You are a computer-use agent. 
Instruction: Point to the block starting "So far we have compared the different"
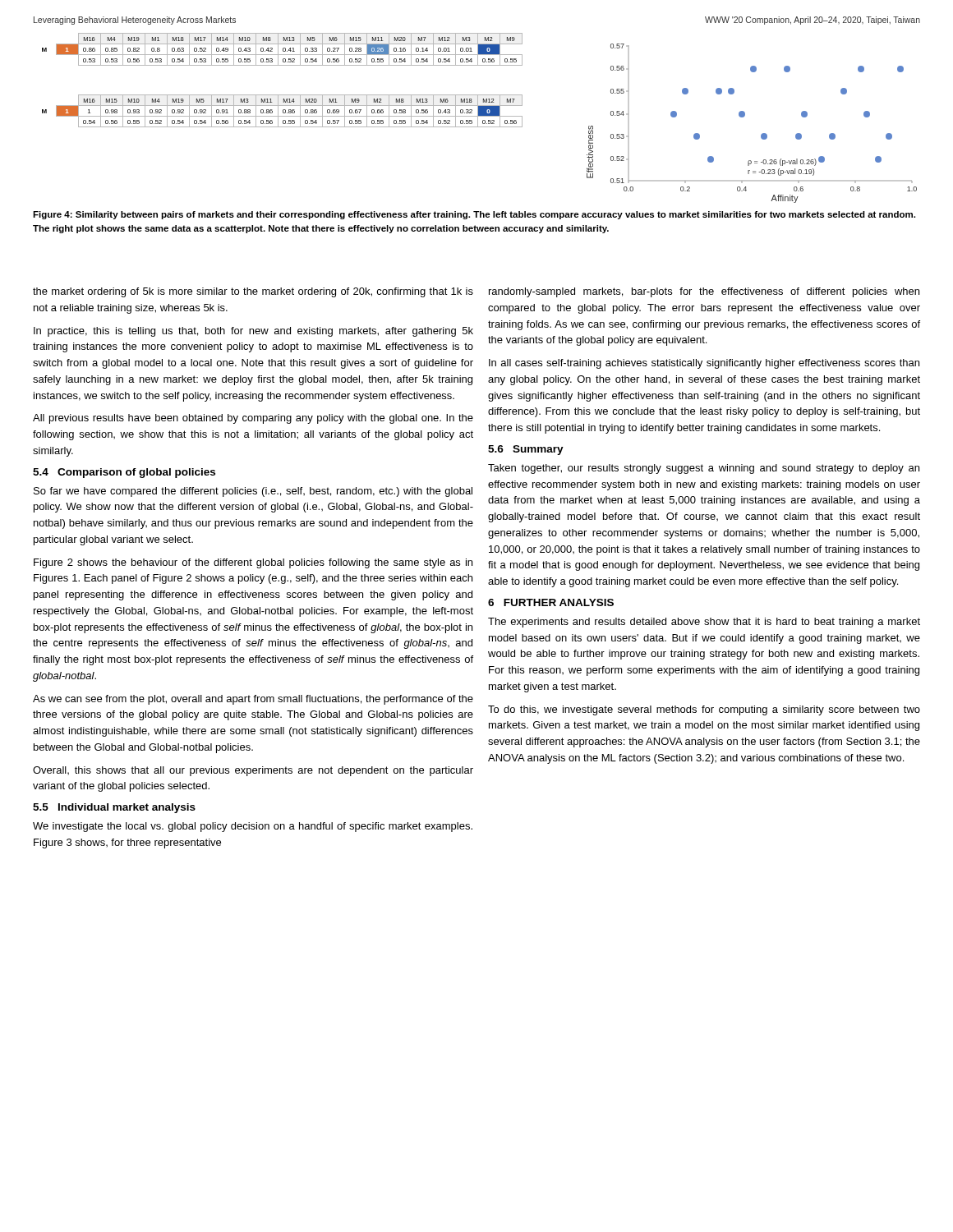(x=253, y=515)
